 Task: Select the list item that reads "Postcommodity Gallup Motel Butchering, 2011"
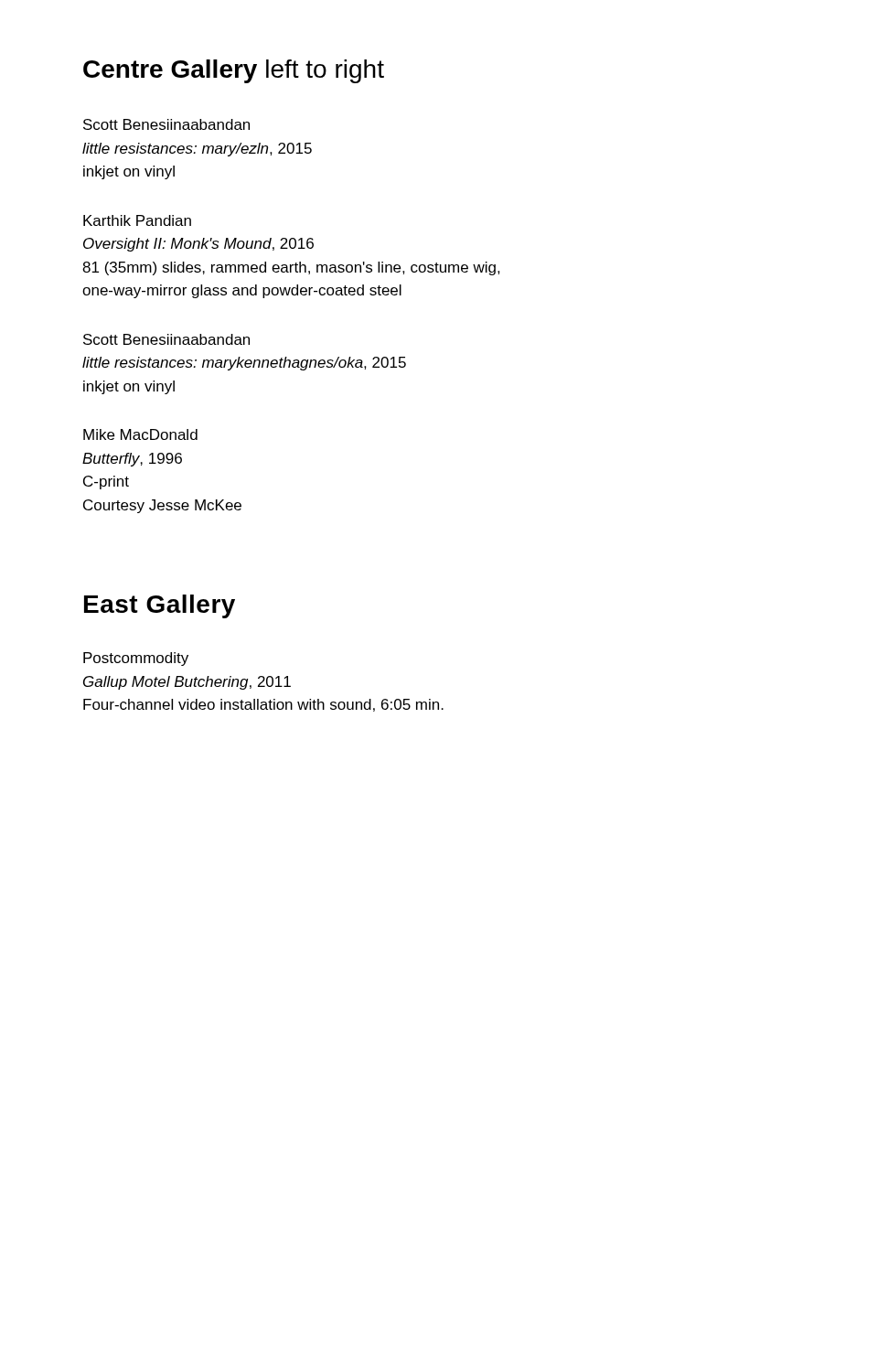pos(136,659)
